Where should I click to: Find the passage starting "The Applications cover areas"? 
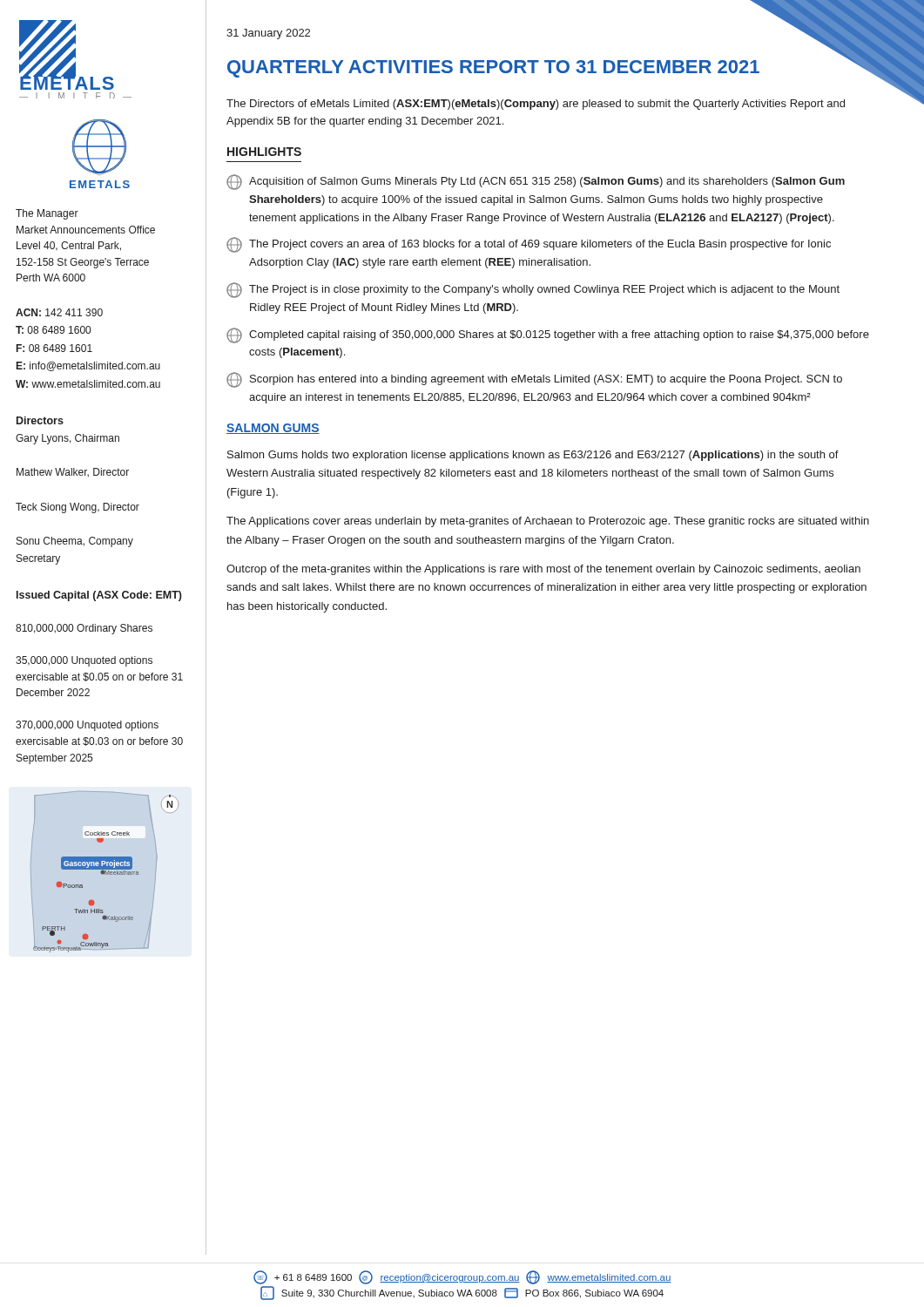[x=548, y=530]
